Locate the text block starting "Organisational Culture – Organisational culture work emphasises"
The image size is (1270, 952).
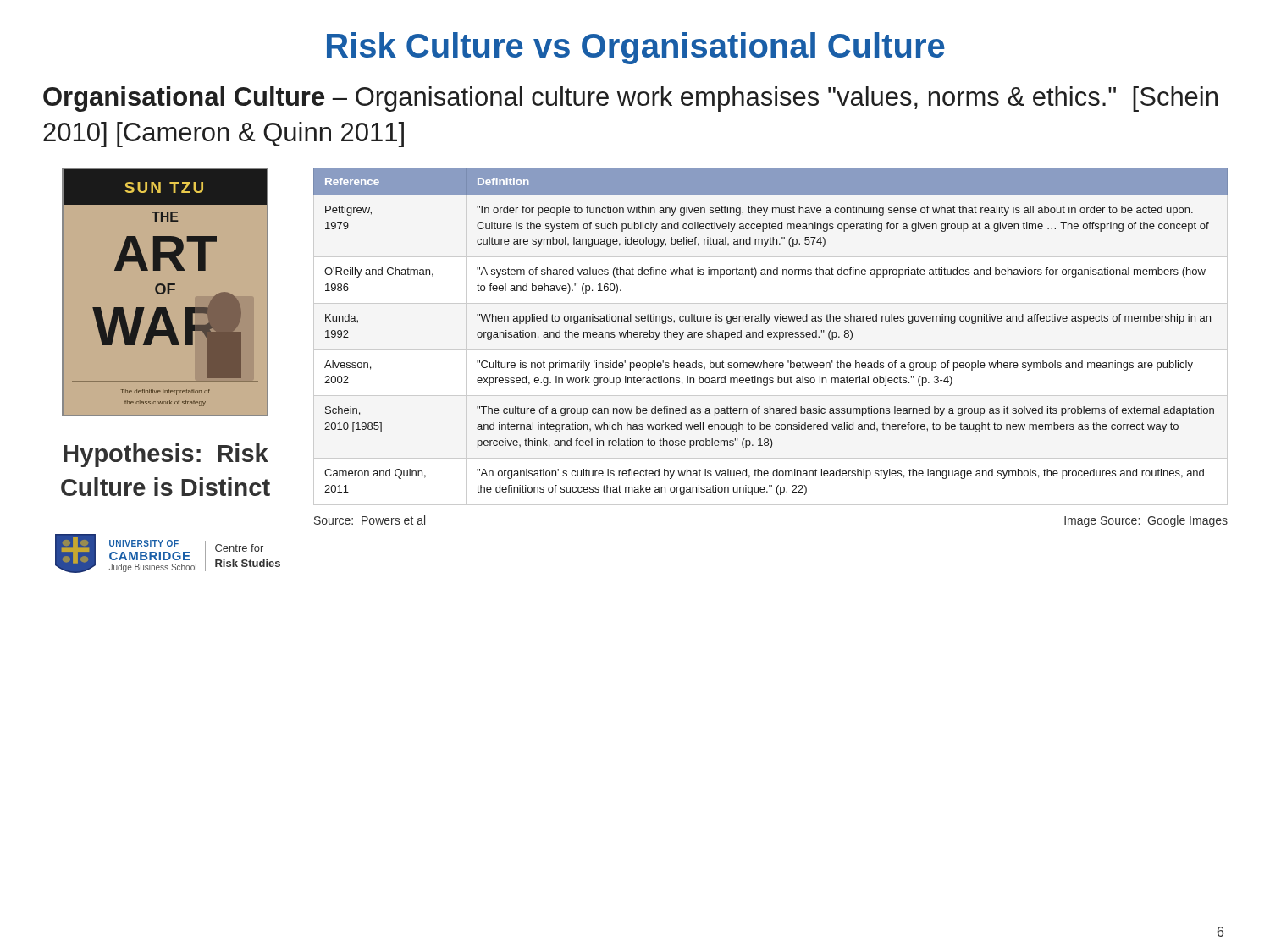(631, 115)
